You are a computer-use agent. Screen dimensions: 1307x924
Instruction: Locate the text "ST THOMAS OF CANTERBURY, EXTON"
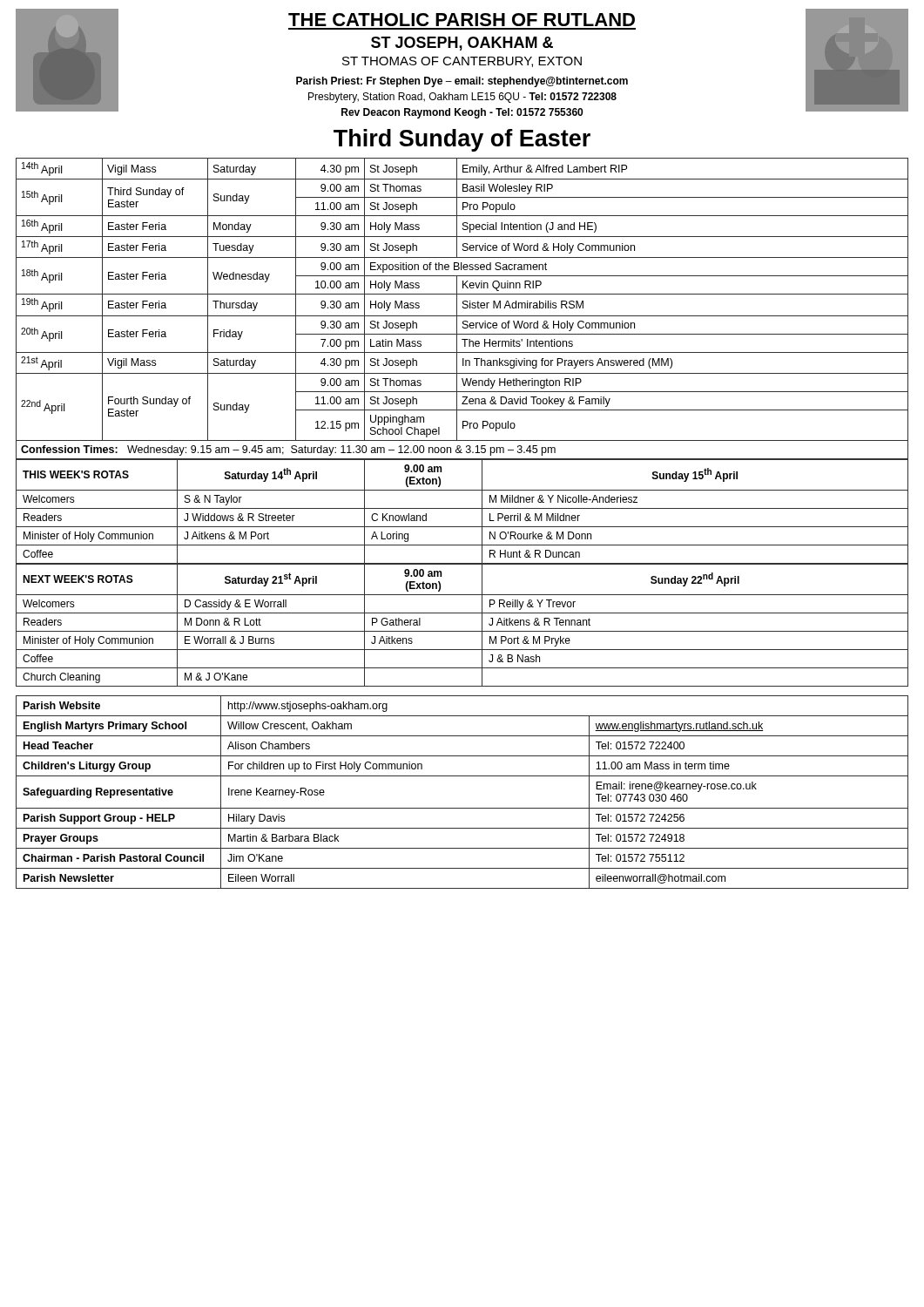click(x=462, y=61)
